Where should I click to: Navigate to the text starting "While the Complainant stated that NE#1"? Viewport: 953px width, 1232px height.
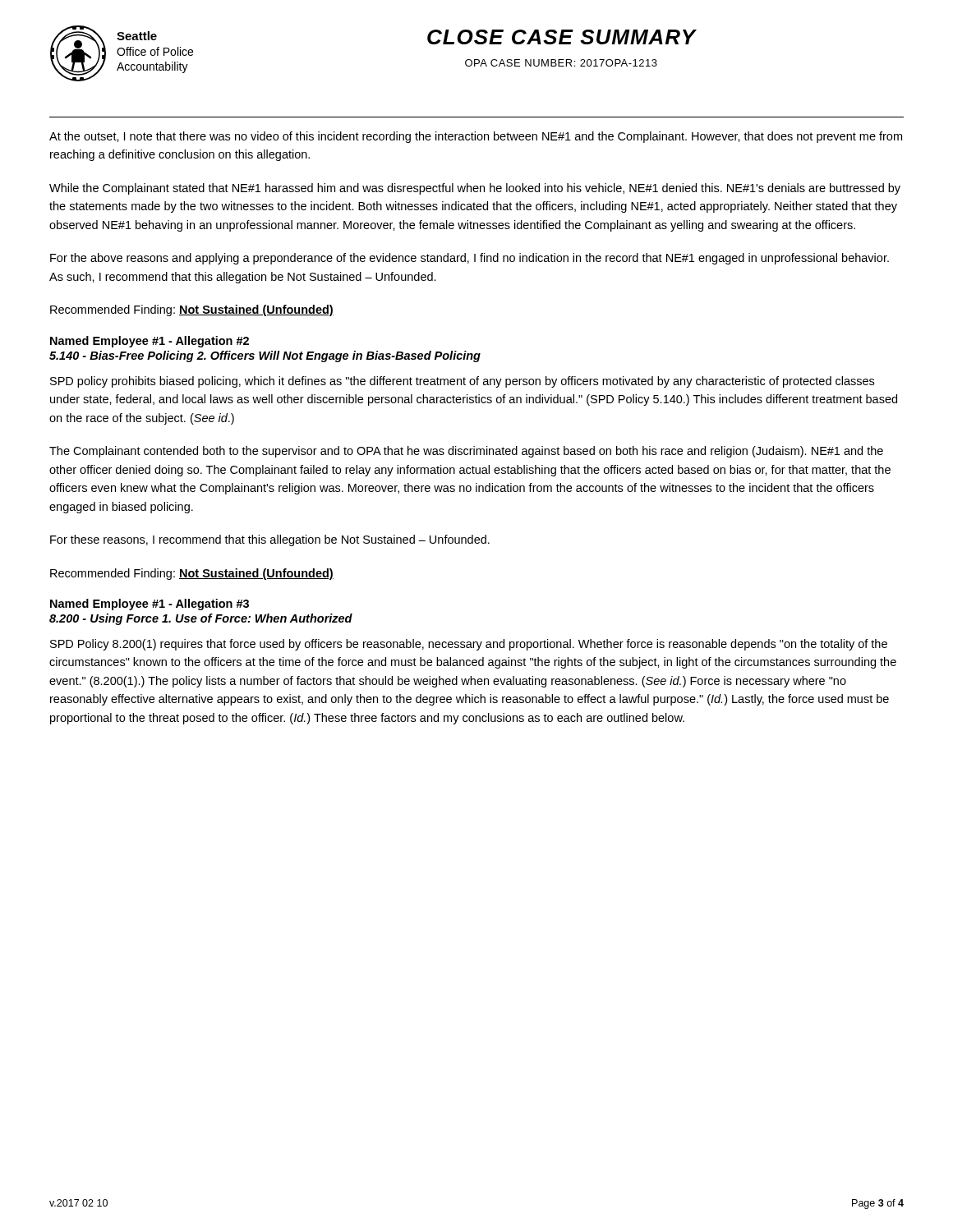click(x=475, y=206)
